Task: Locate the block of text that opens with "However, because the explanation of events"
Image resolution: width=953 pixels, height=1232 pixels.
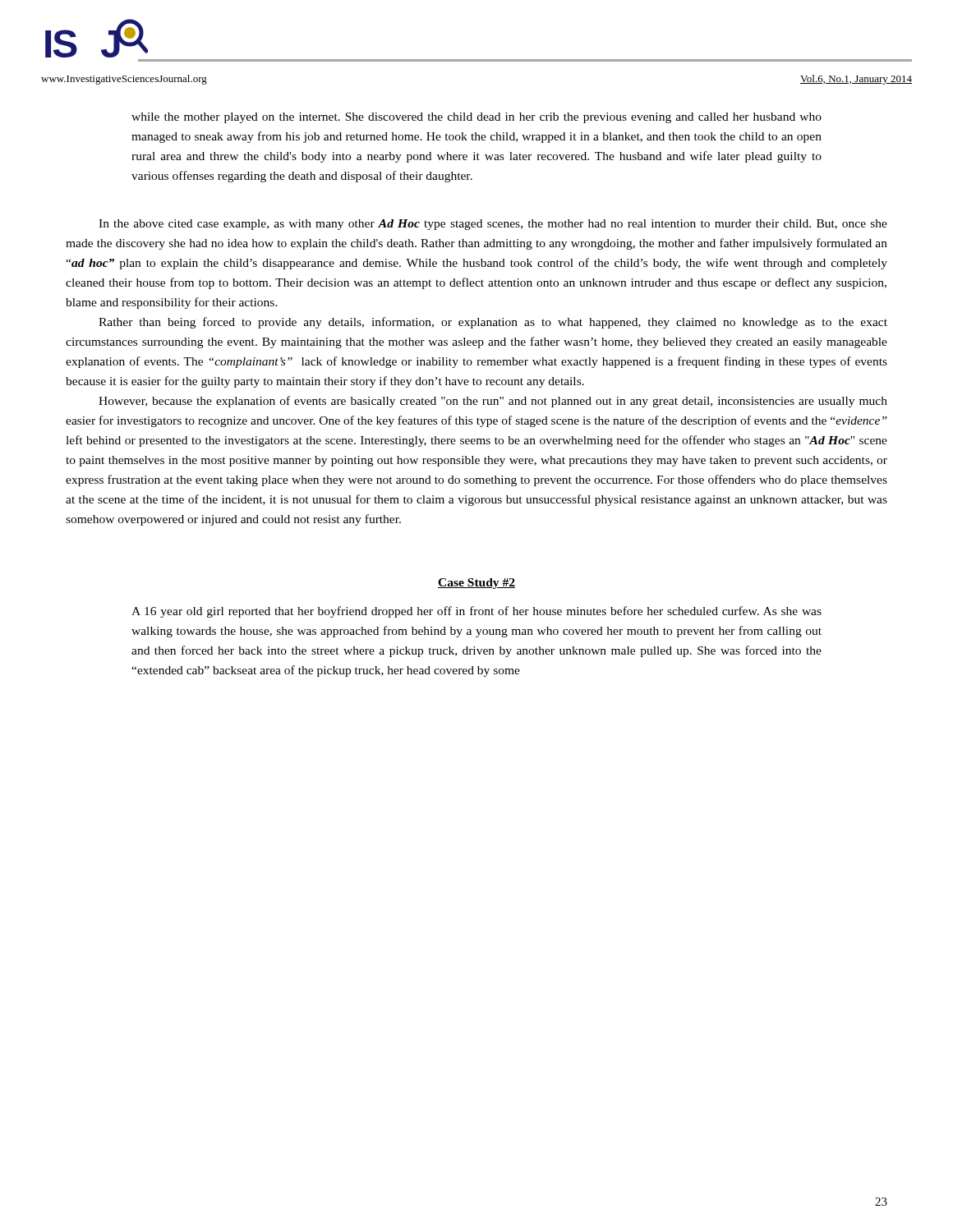Action: pos(476,460)
